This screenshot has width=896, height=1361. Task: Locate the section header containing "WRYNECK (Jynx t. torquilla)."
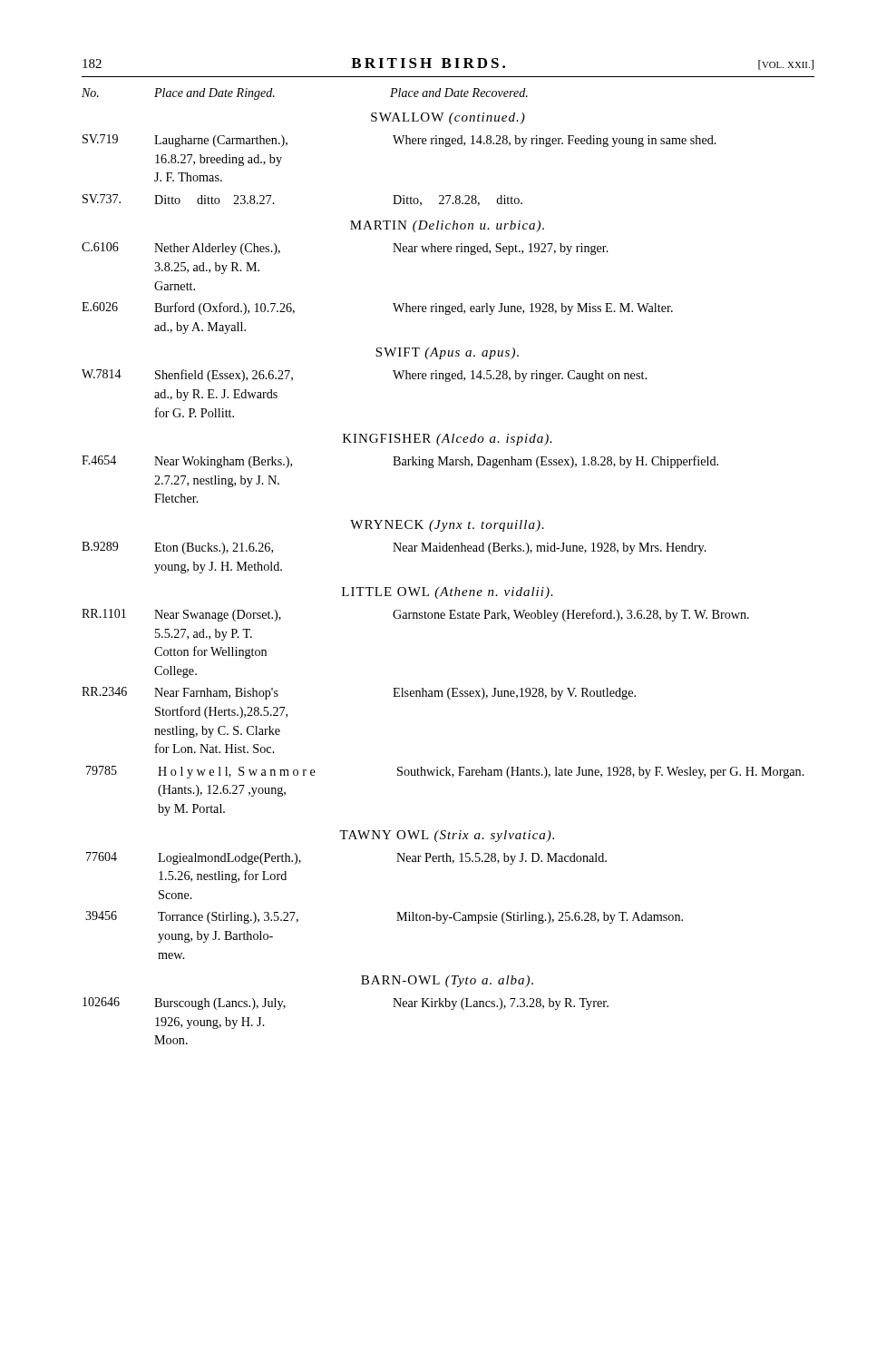coord(448,524)
